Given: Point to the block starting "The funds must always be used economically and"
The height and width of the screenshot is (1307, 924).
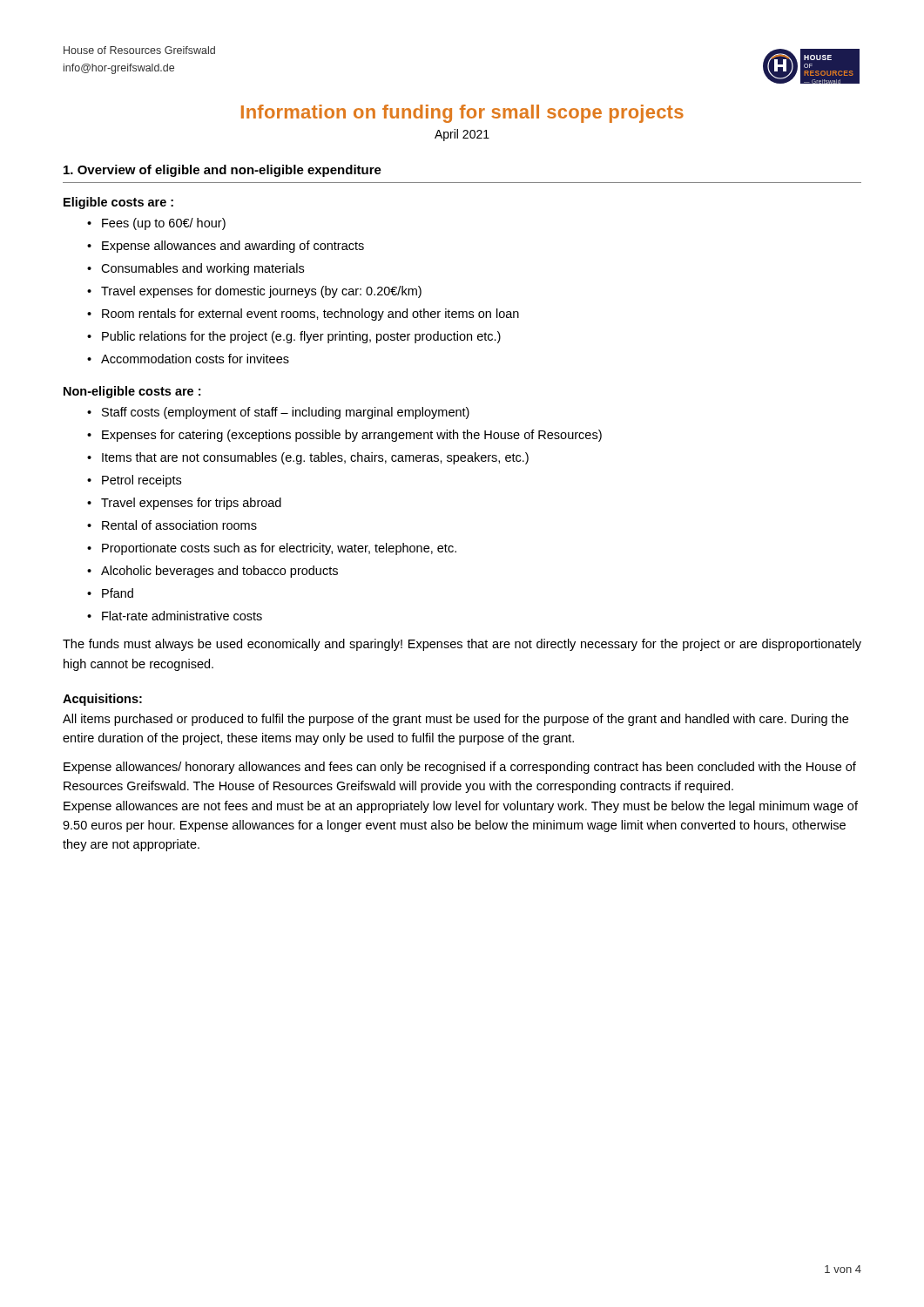Looking at the screenshot, I should tap(462, 654).
